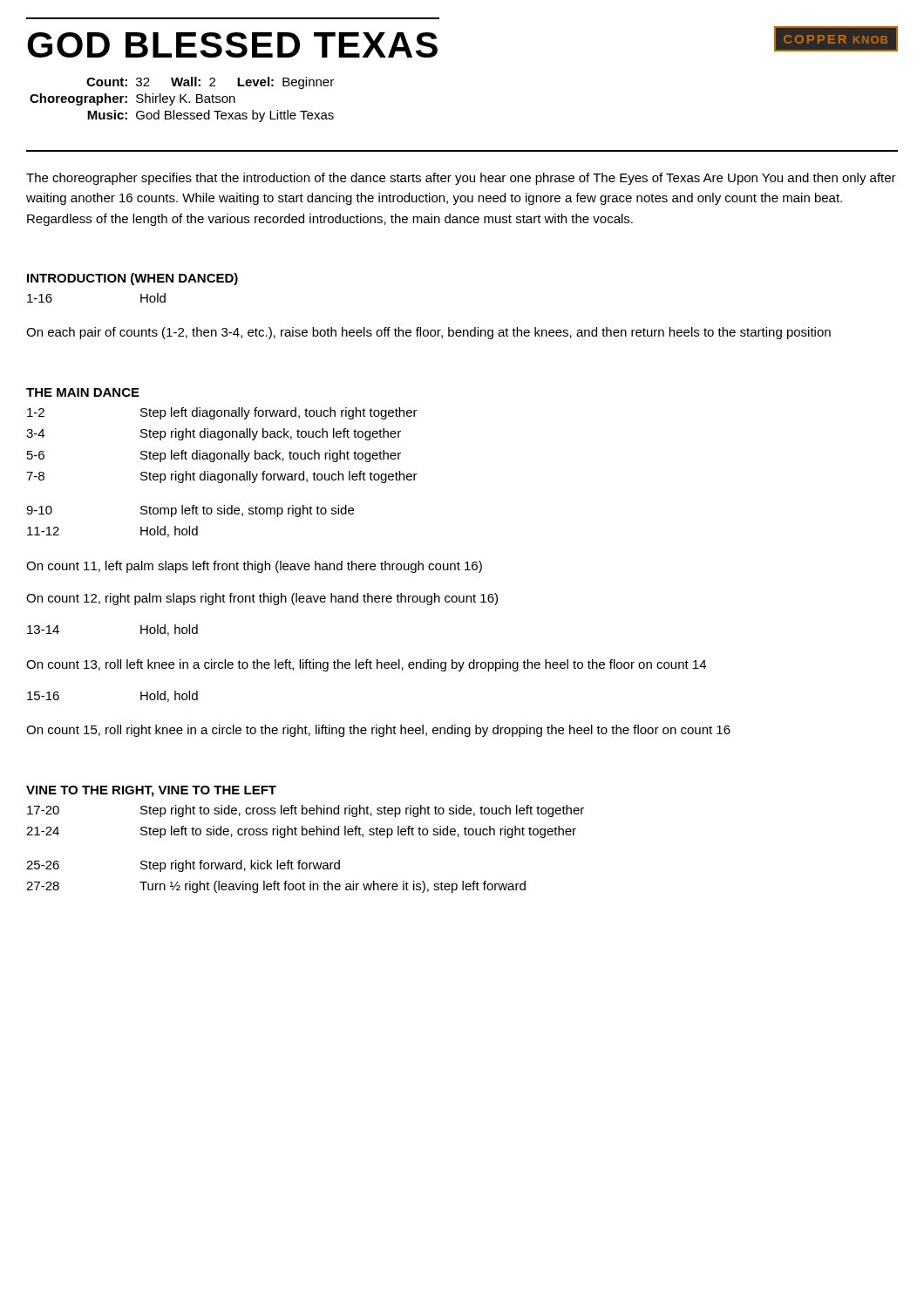
Task: Navigate to the text starting "27-28 Turn ½ right (leaving left foot"
Action: pos(462,886)
